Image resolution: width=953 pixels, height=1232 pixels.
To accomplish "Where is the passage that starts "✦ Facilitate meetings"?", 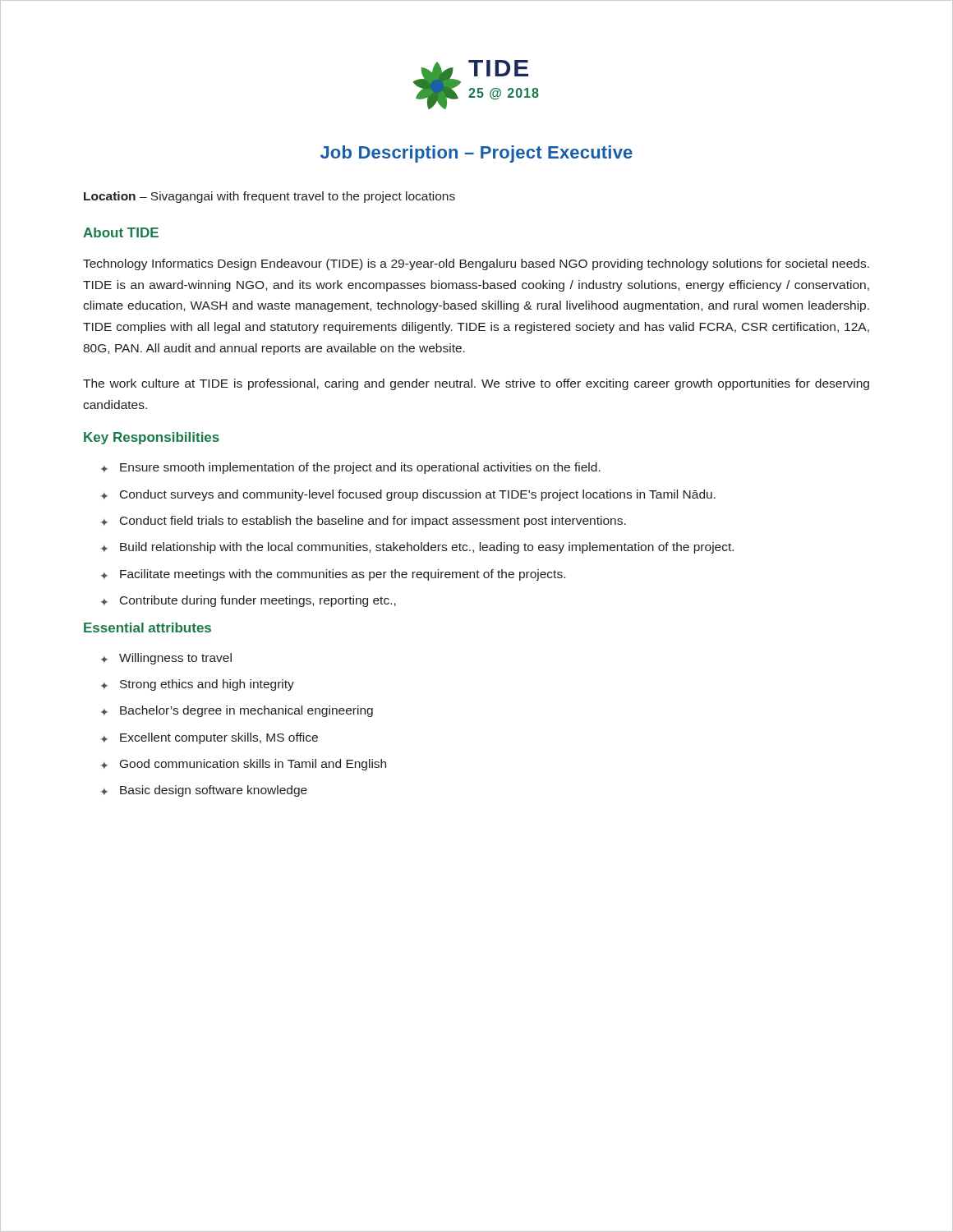I will click(x=485, y=574).
